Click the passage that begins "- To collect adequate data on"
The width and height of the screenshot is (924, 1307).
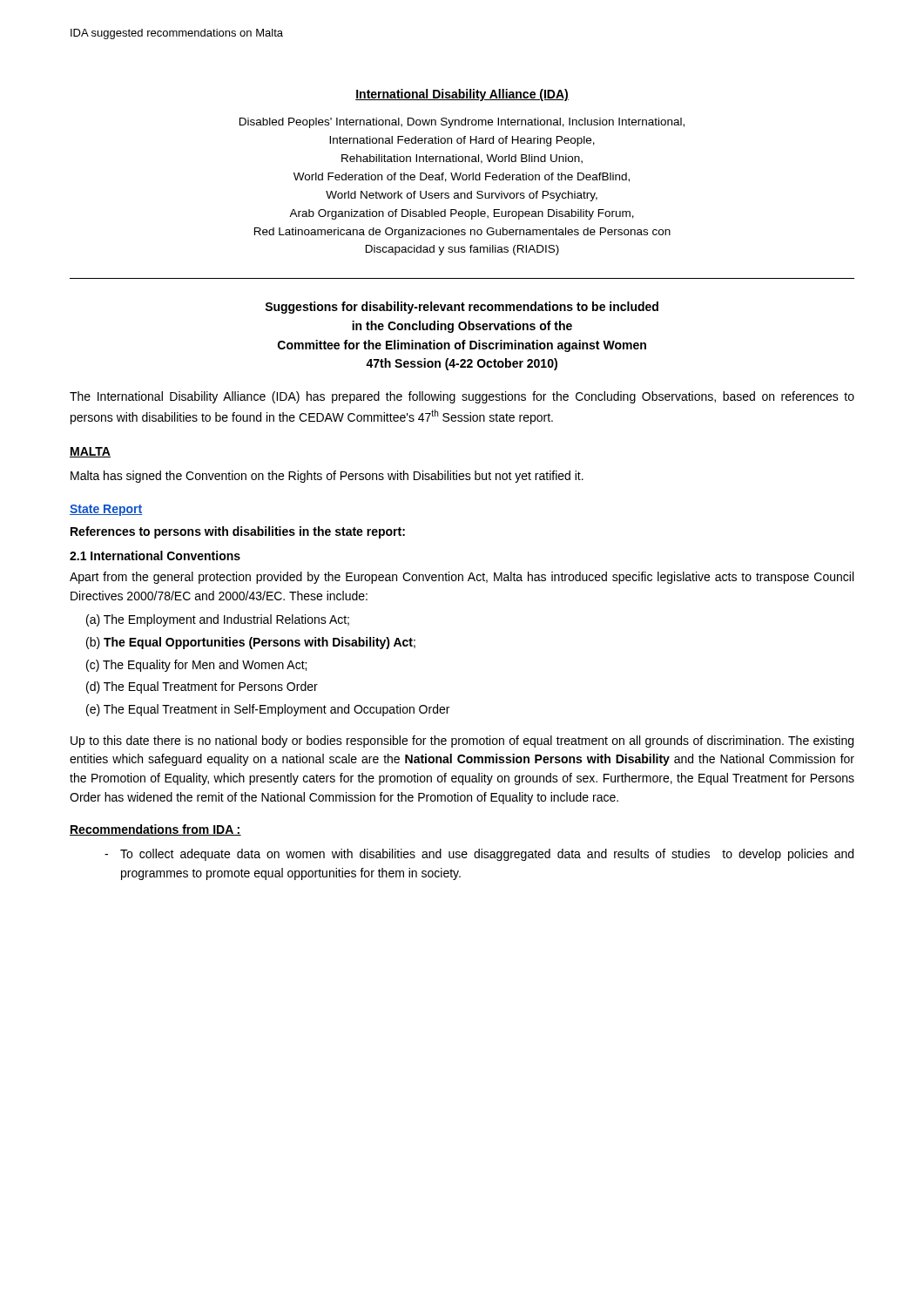click(x=479, y=864)
